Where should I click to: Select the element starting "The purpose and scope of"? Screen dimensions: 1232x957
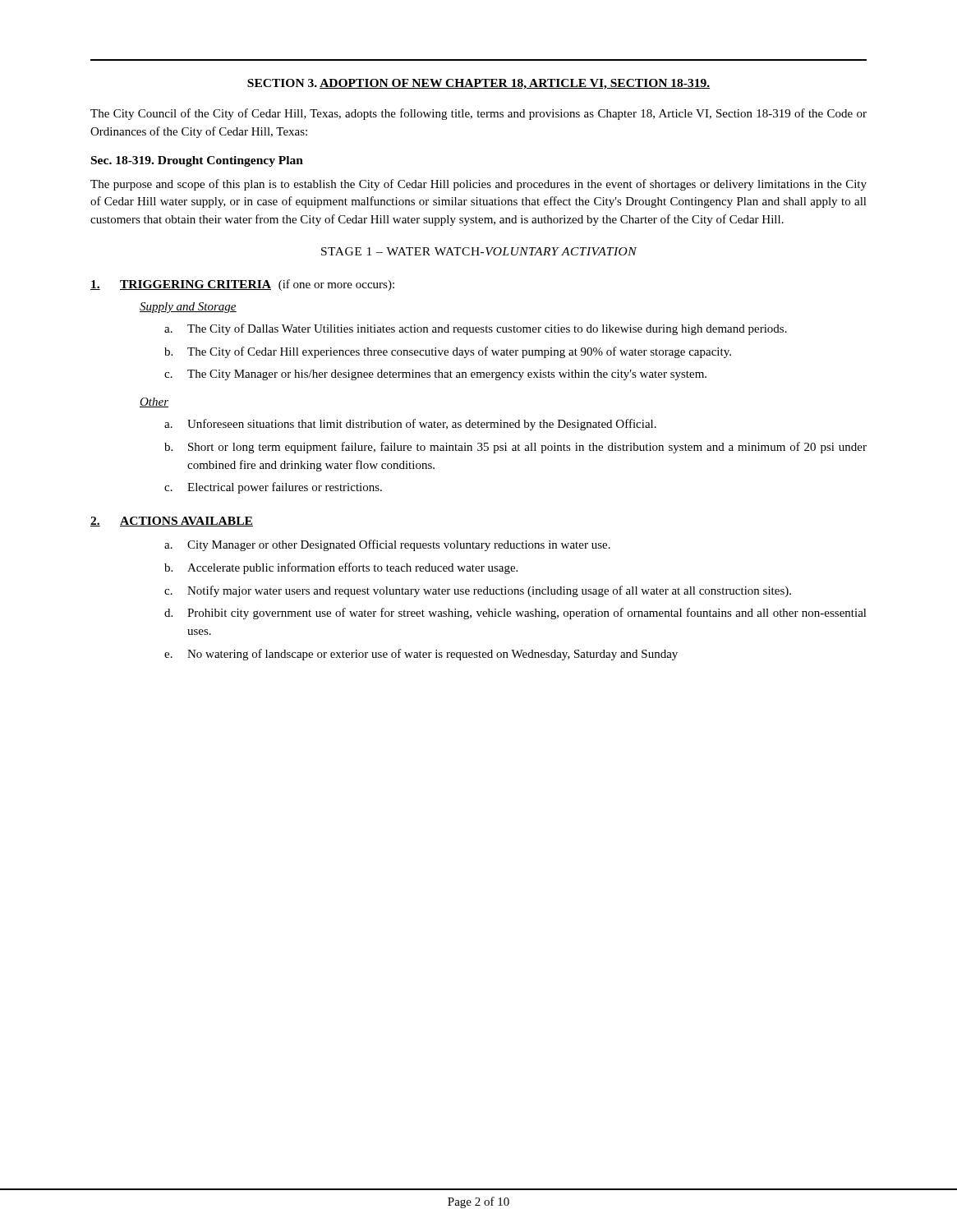[478, 201]
